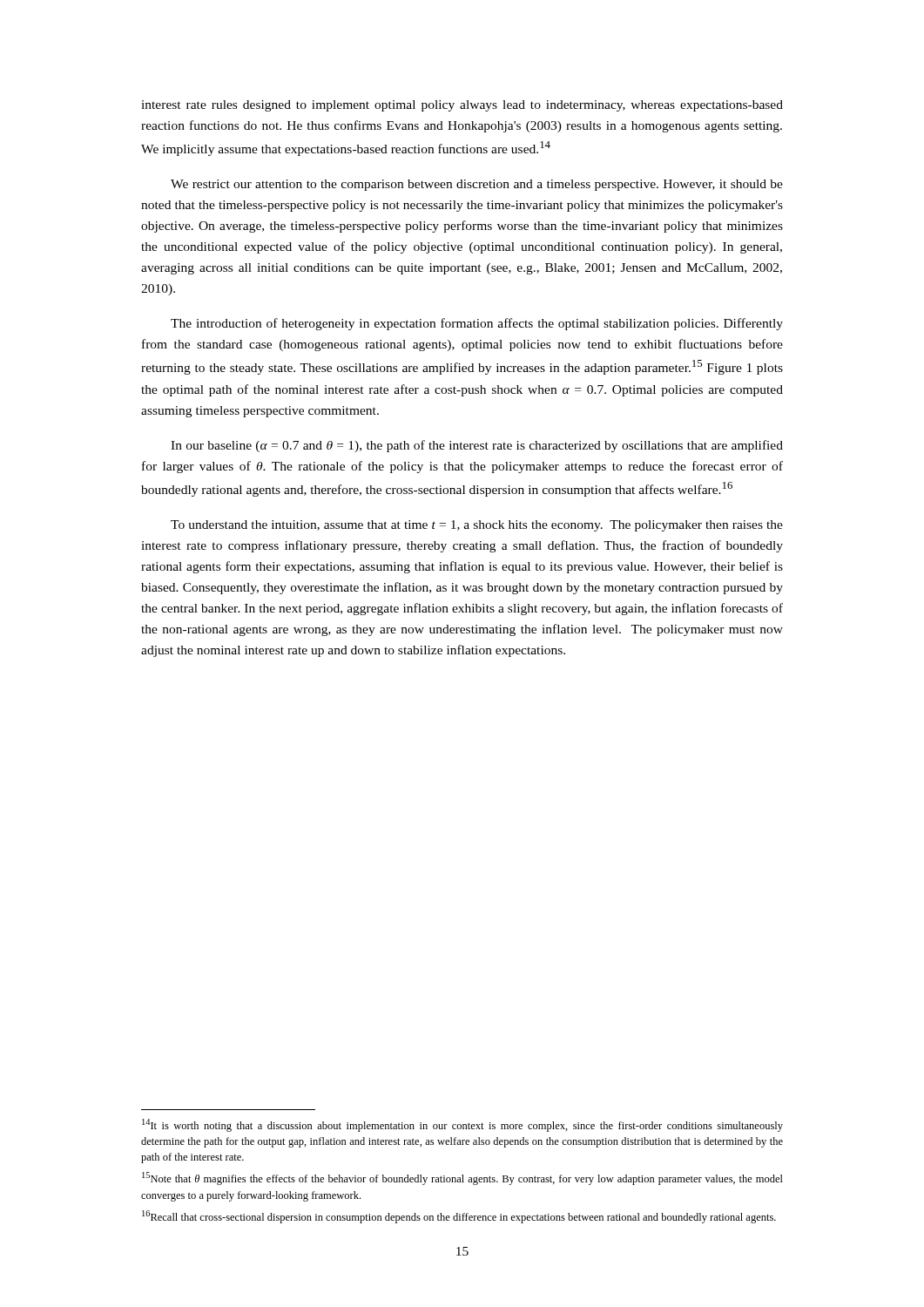Click the passage that begins "16Recall that cross-sectional dispersion in consumption depends on"
The height and width of the screenshot is (1307, 924).
click(x=459, y=1216)
